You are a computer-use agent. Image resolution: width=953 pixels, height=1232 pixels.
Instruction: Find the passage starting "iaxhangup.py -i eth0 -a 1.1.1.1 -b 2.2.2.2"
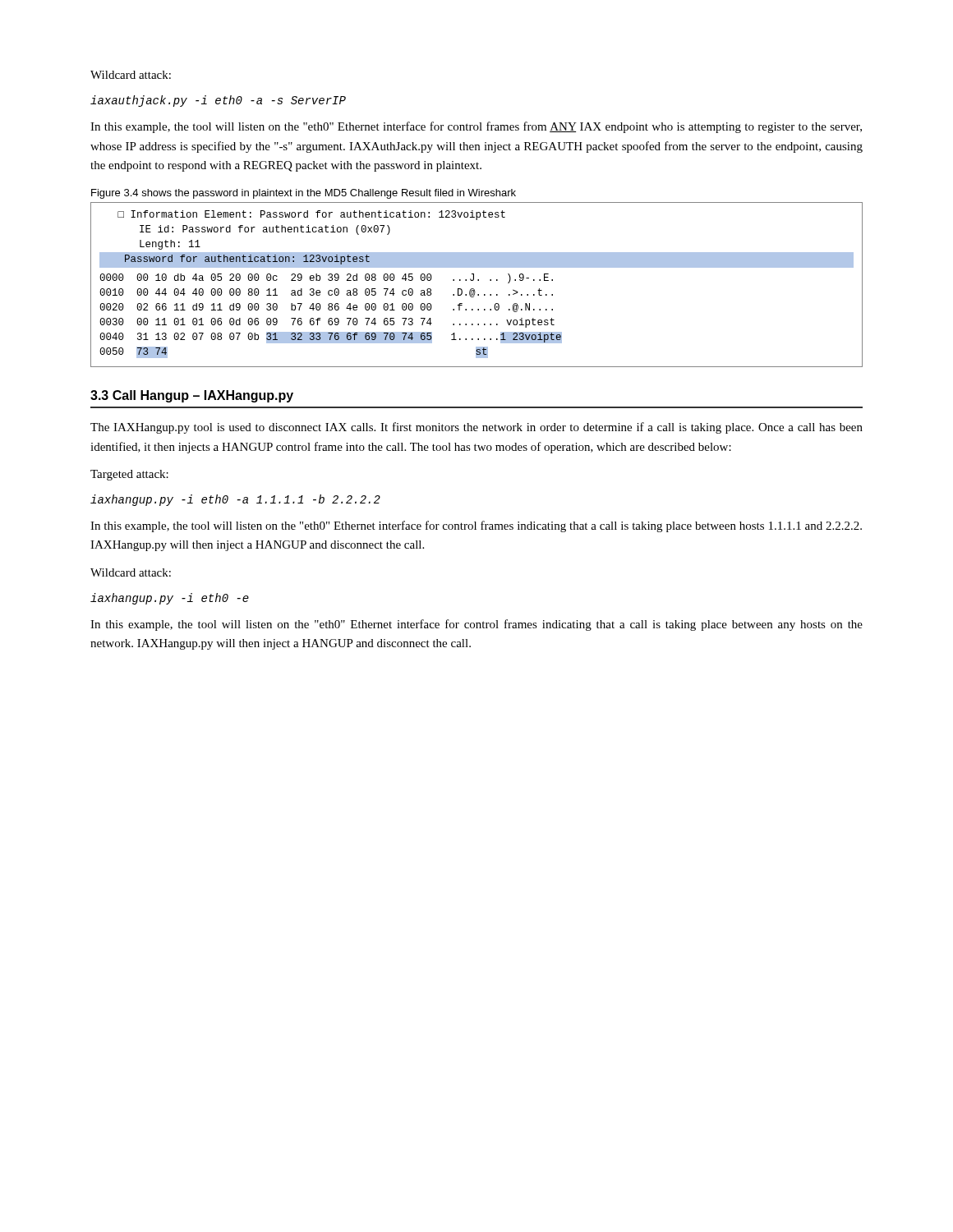coord(235,500)
